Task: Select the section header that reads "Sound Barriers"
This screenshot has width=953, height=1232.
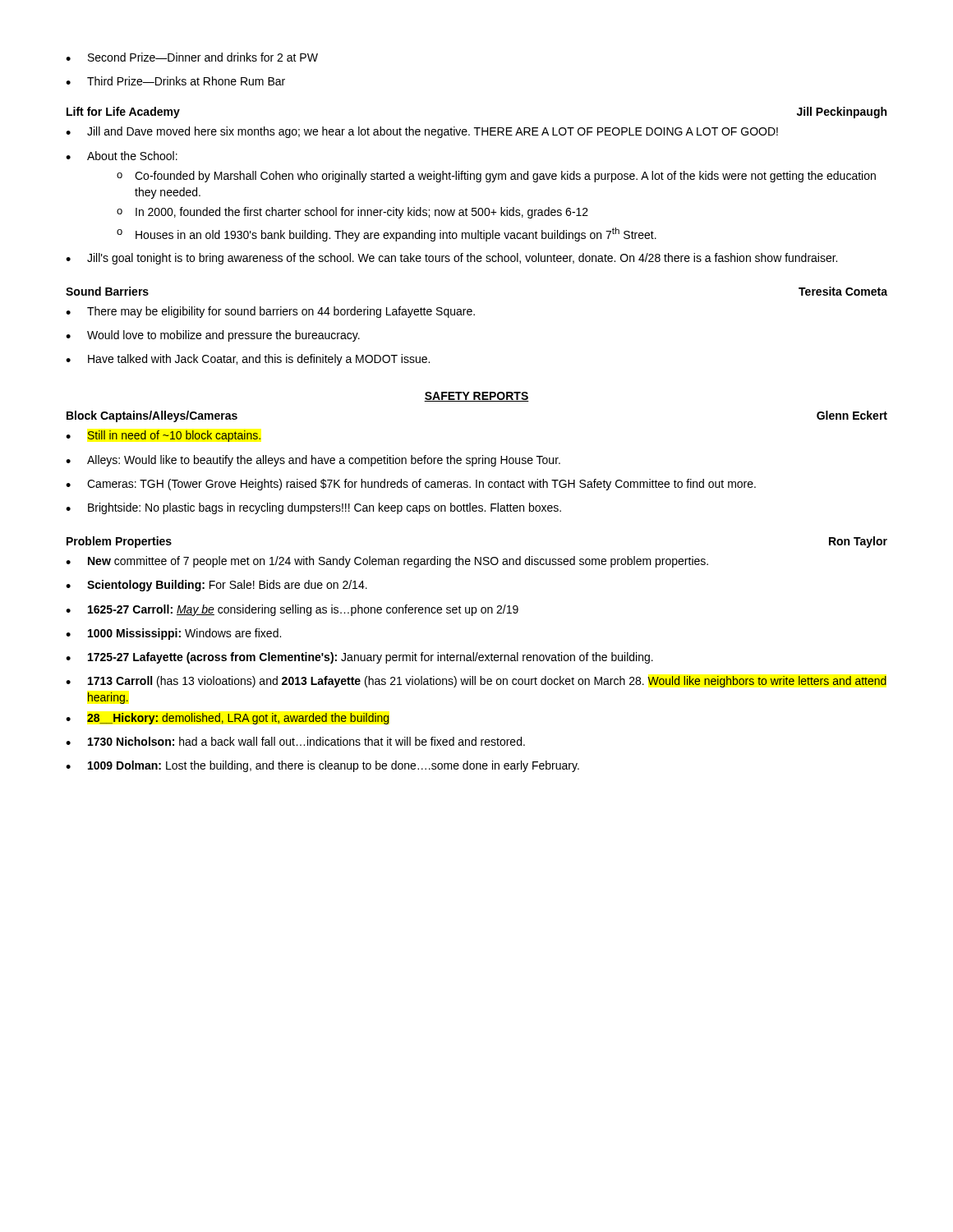Action: pos(107,291)
